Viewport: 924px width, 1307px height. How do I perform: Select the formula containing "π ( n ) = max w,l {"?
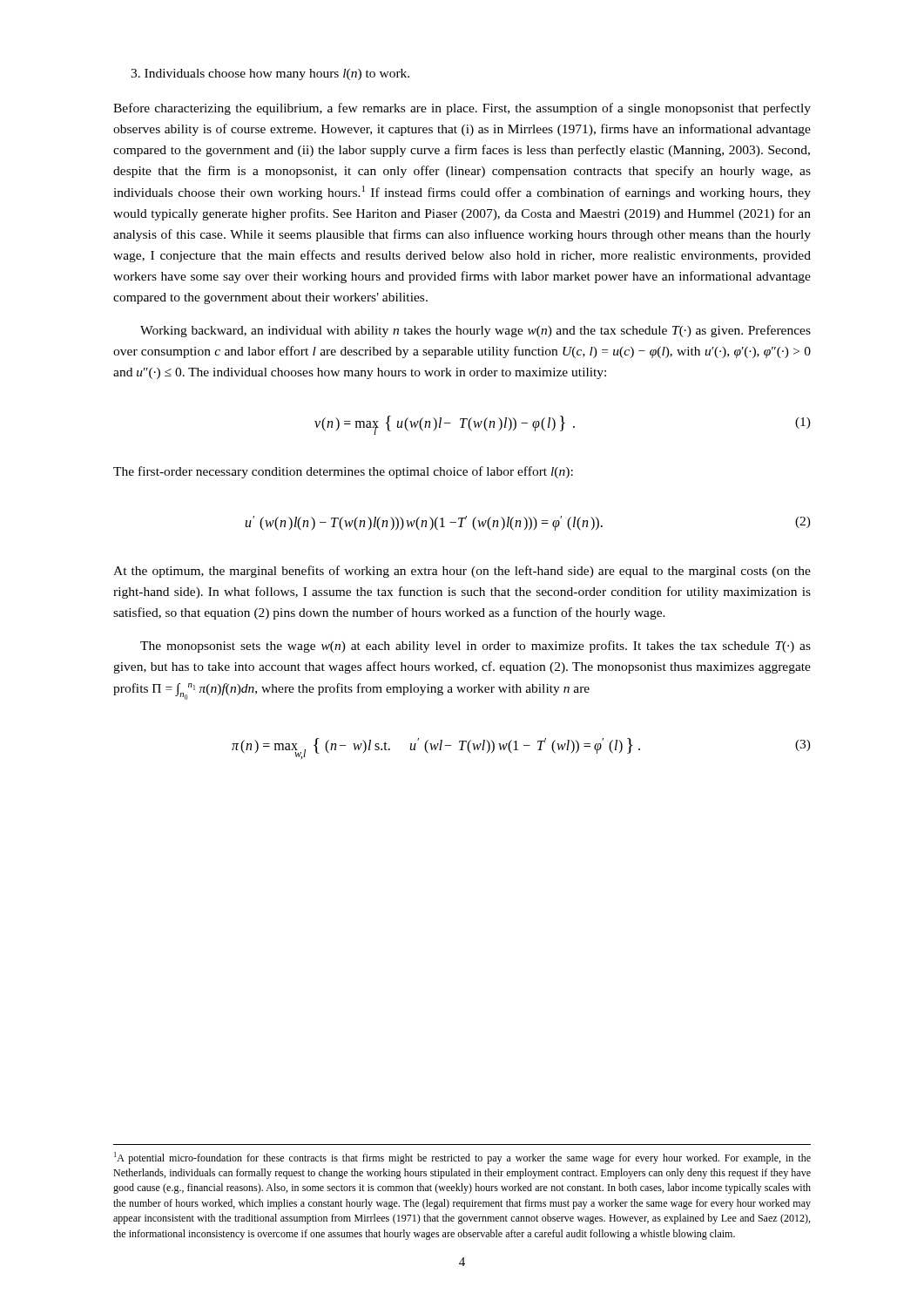point(462,744)
